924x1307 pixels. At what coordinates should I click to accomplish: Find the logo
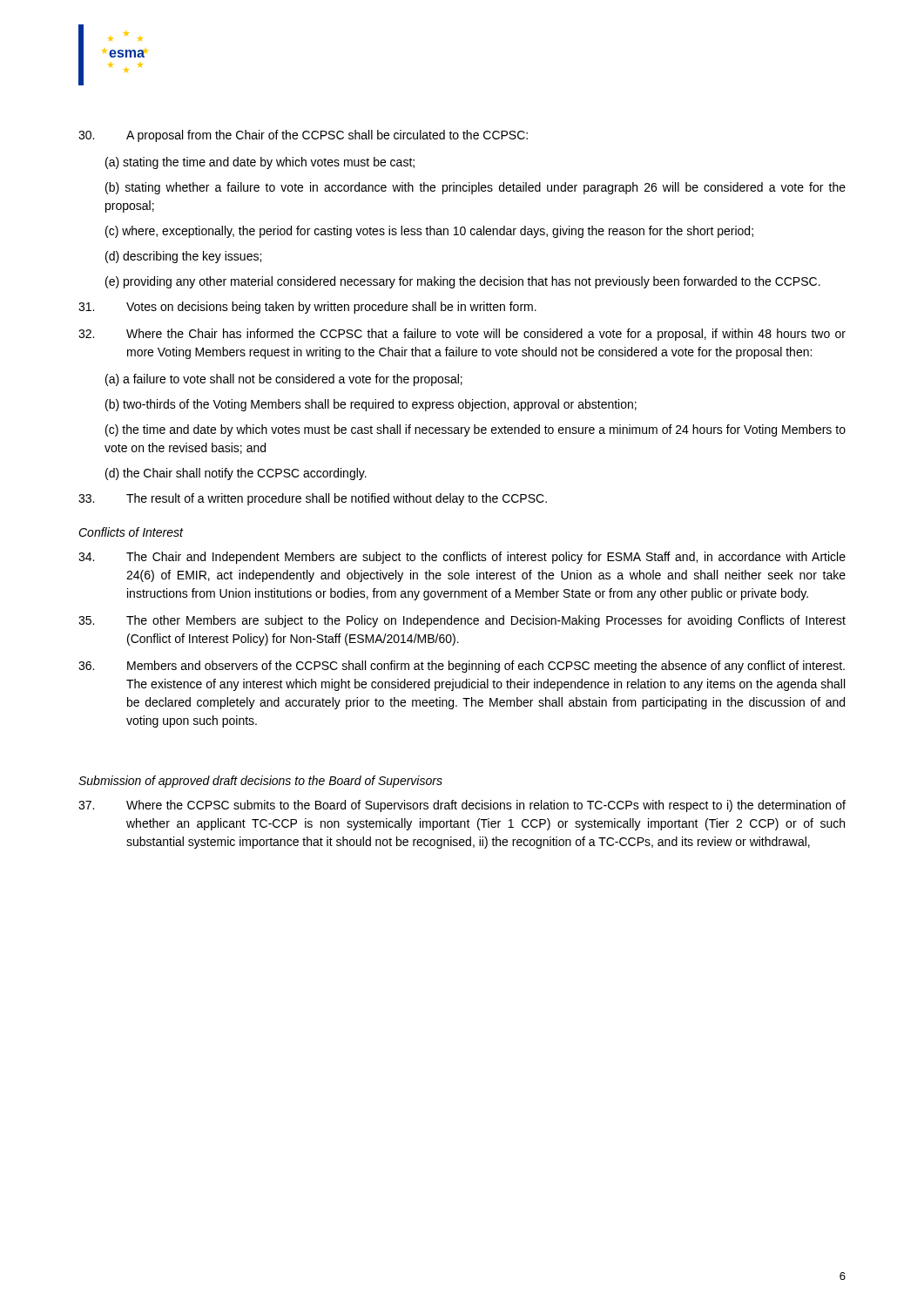pos(126,55)
